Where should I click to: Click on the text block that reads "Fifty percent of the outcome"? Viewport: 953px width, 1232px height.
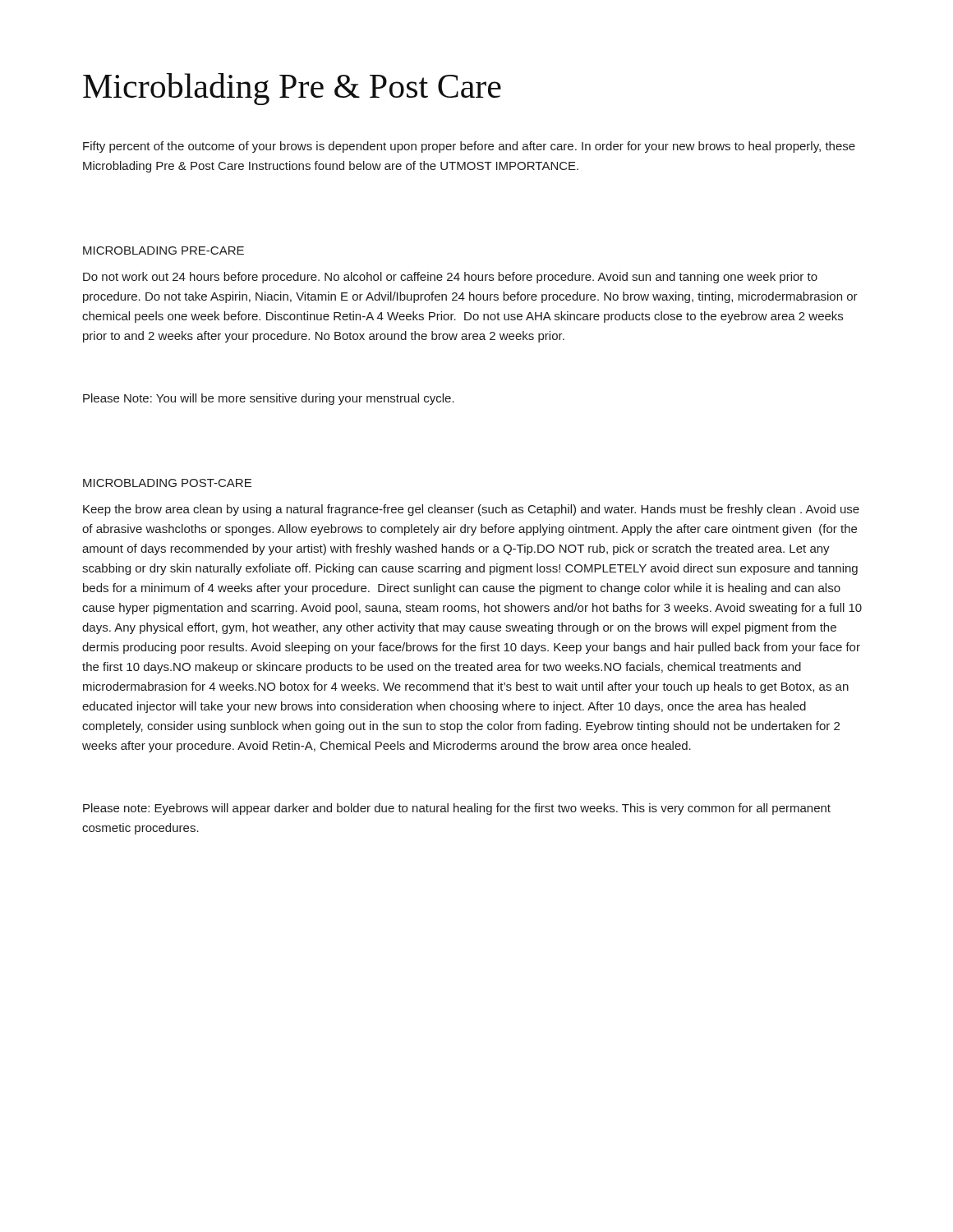tap(469, 156)
